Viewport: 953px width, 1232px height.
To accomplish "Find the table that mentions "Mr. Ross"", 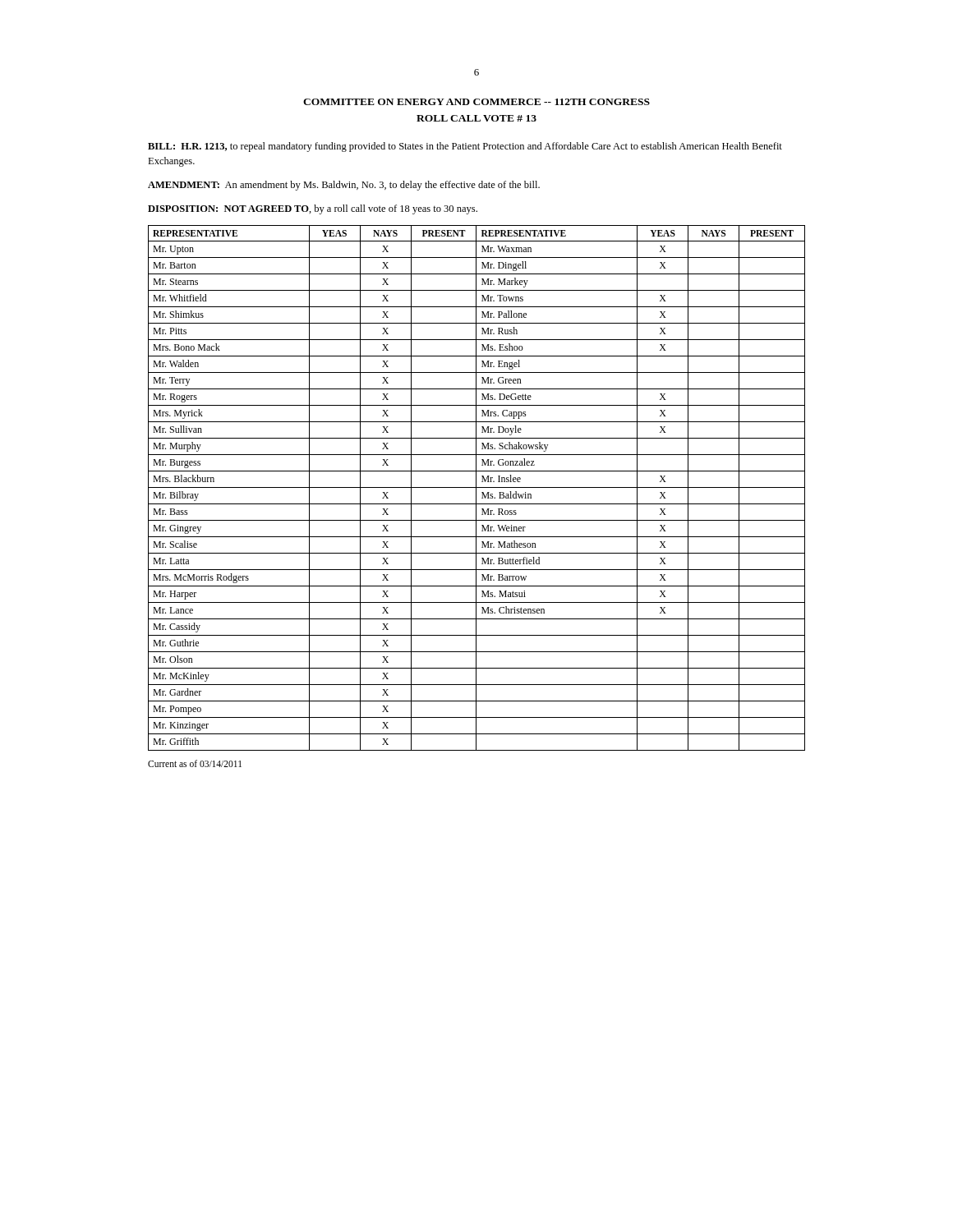I will (x=476, y=487).
